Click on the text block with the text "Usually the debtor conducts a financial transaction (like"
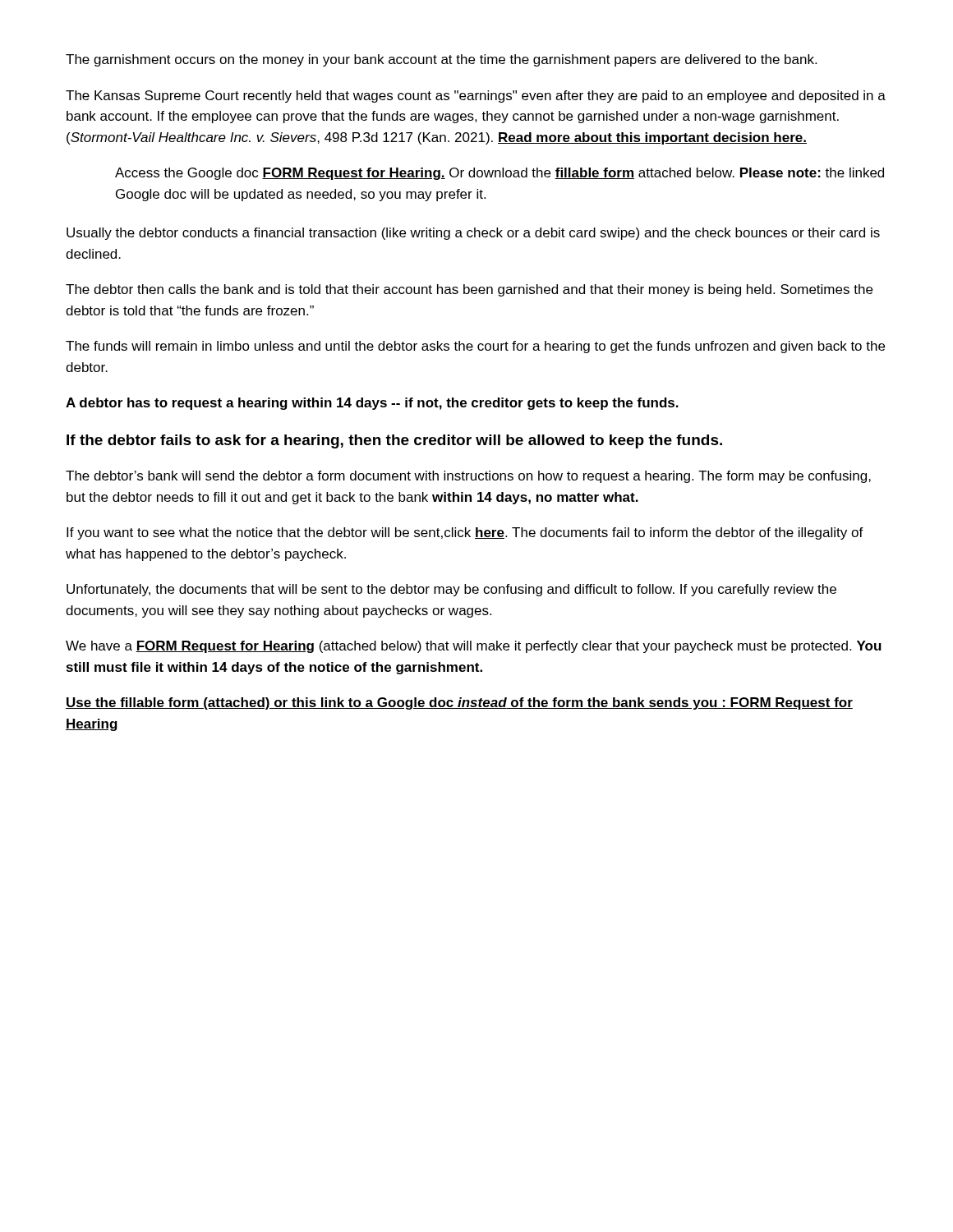 tap(473, 243)
